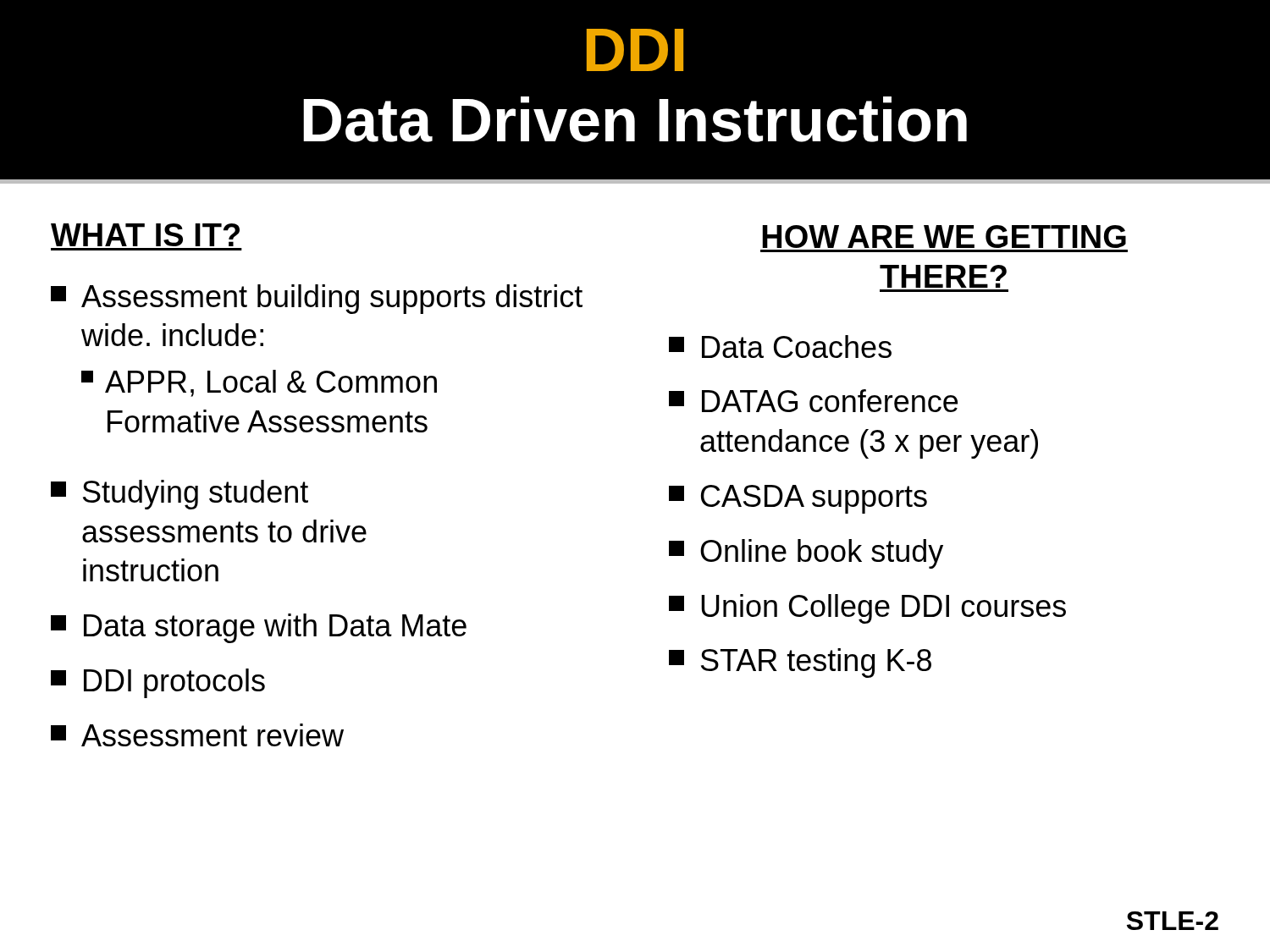Click on the text block starting "Data storage with"
The width and height of the screenshot is (1270, 952).
pos(259,627)
